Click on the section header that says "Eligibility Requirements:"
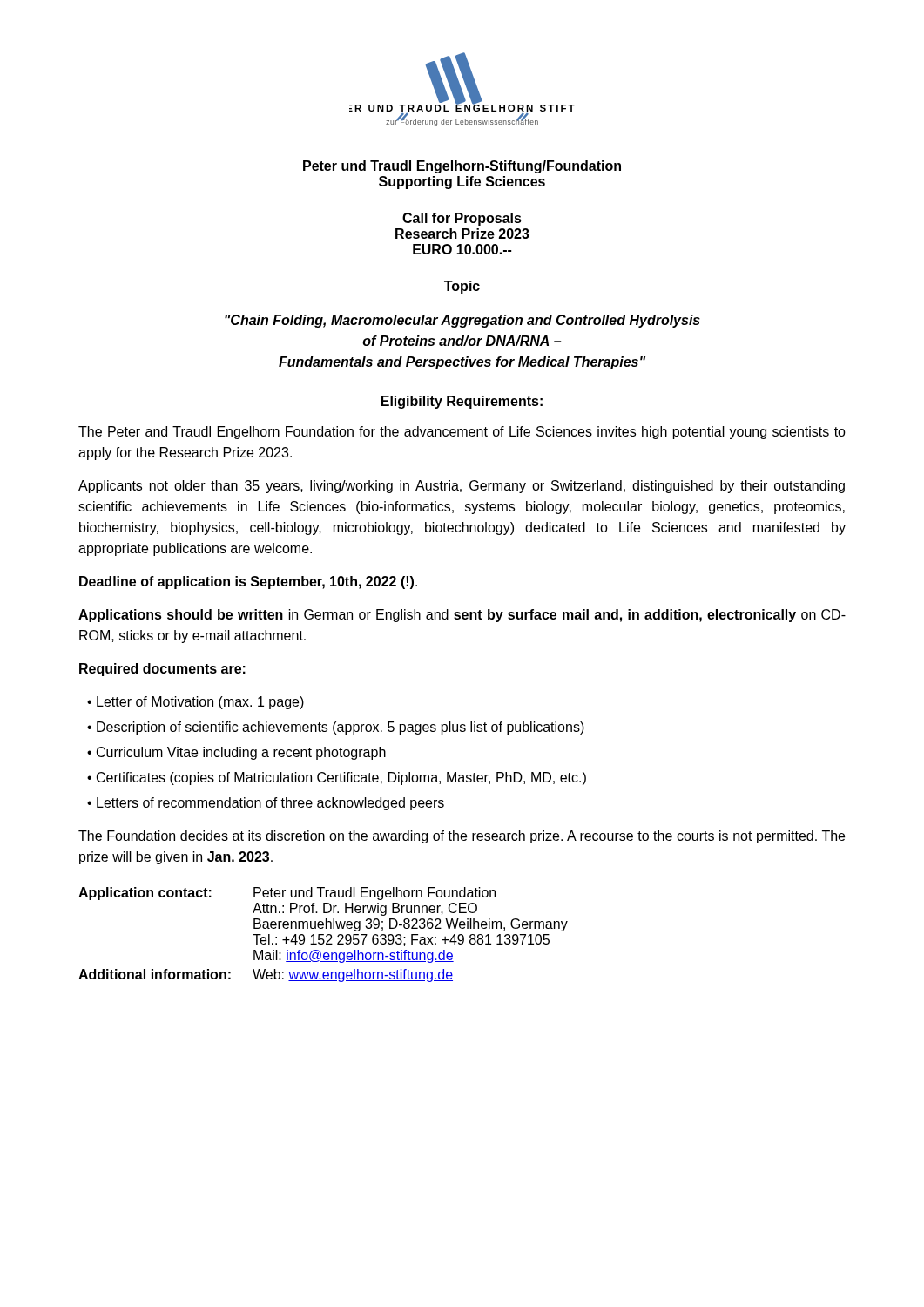924x1307 pixels. (462, 401)
